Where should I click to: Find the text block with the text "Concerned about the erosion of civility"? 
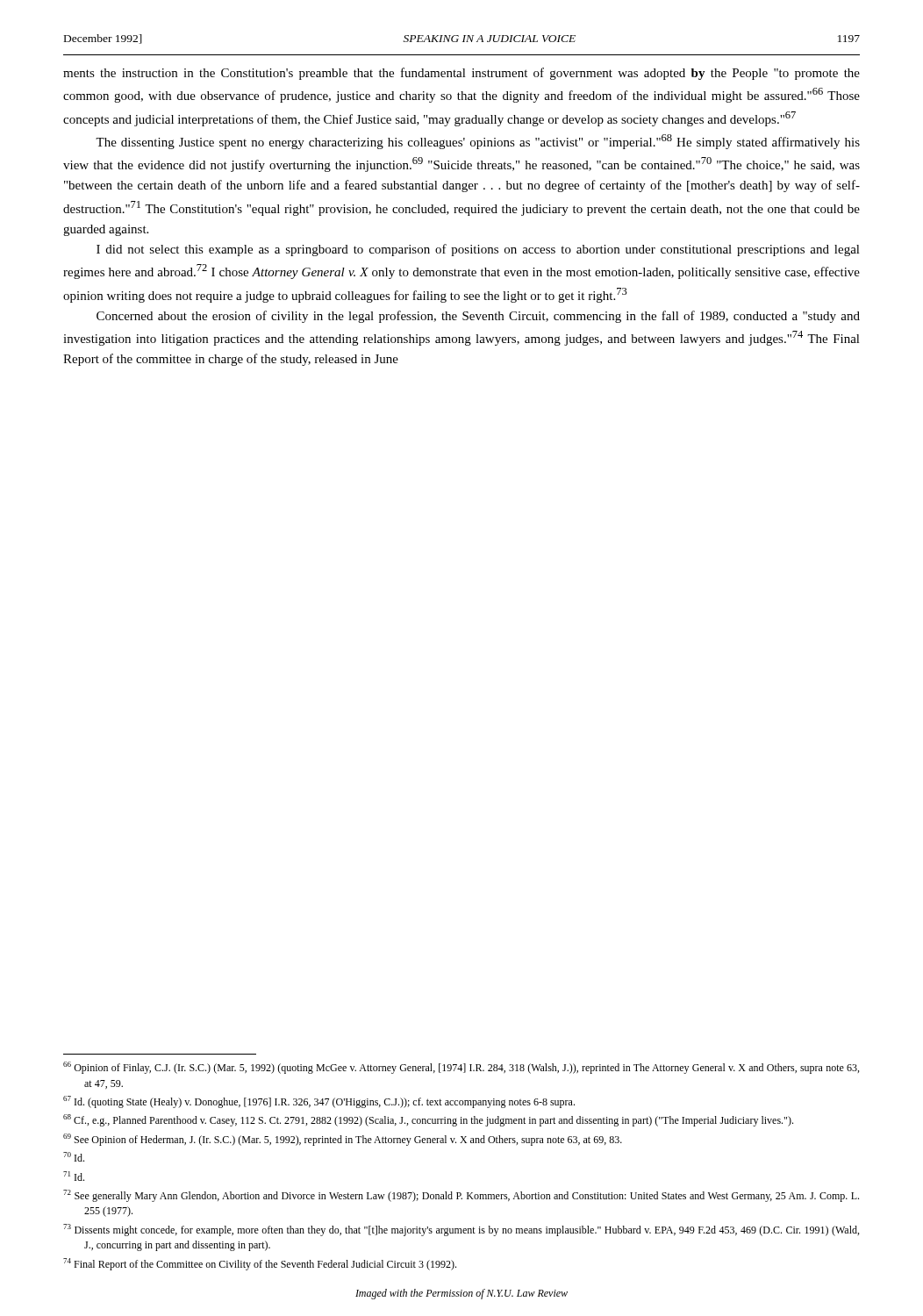point(462,338)
